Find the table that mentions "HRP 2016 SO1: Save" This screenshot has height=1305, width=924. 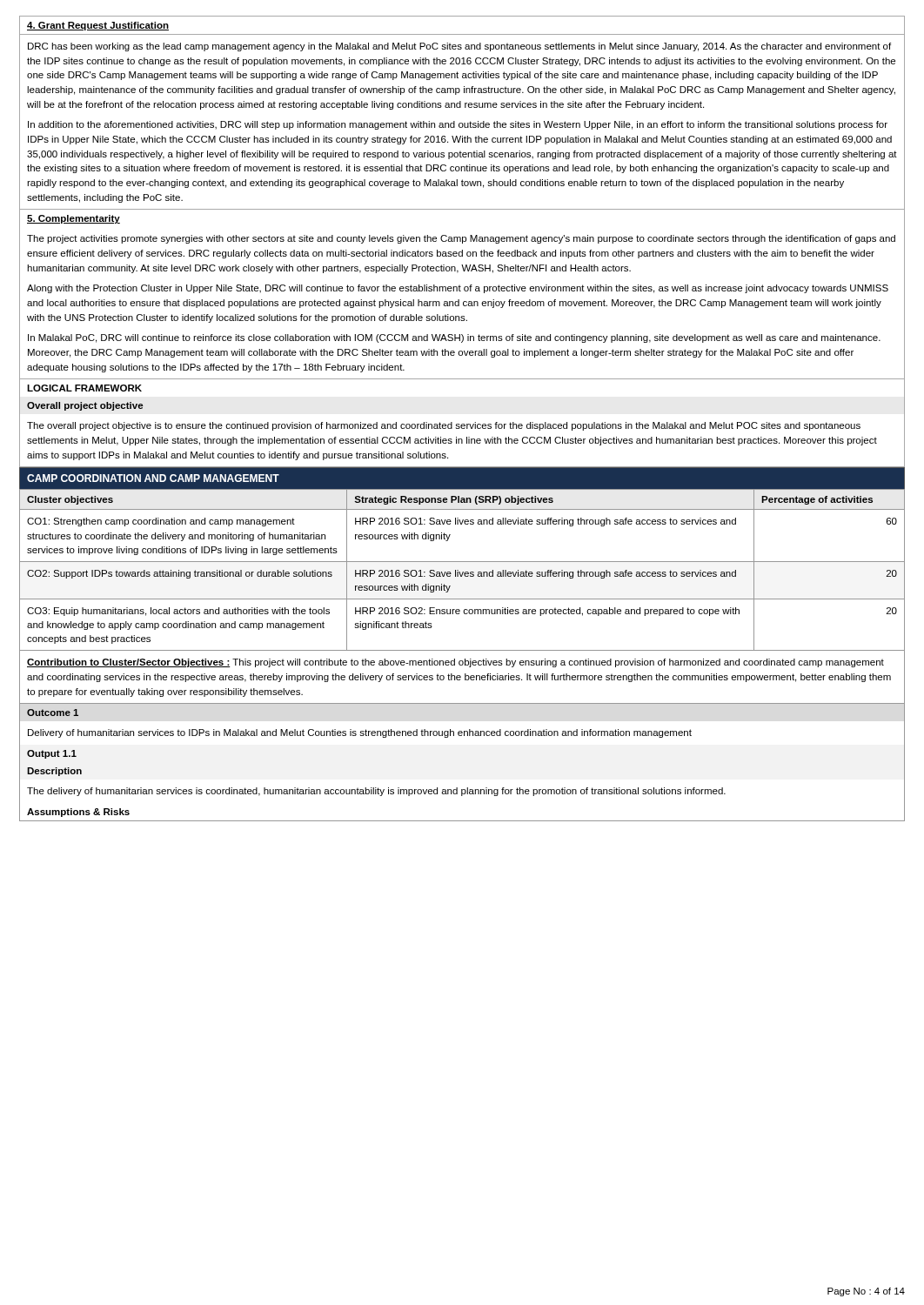(x=462, y=559)
